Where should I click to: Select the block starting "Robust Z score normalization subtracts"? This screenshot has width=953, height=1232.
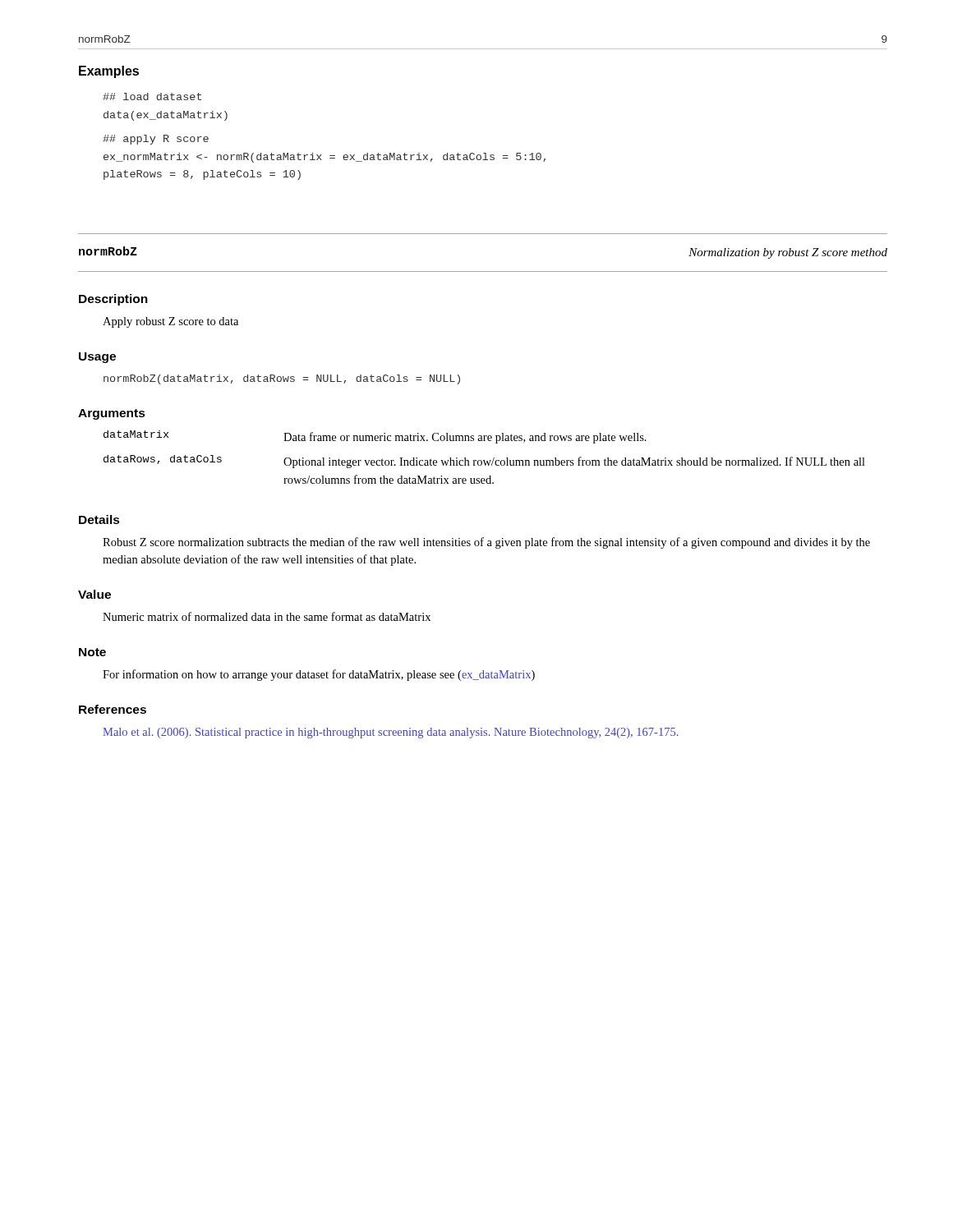(x=486, y=551)
